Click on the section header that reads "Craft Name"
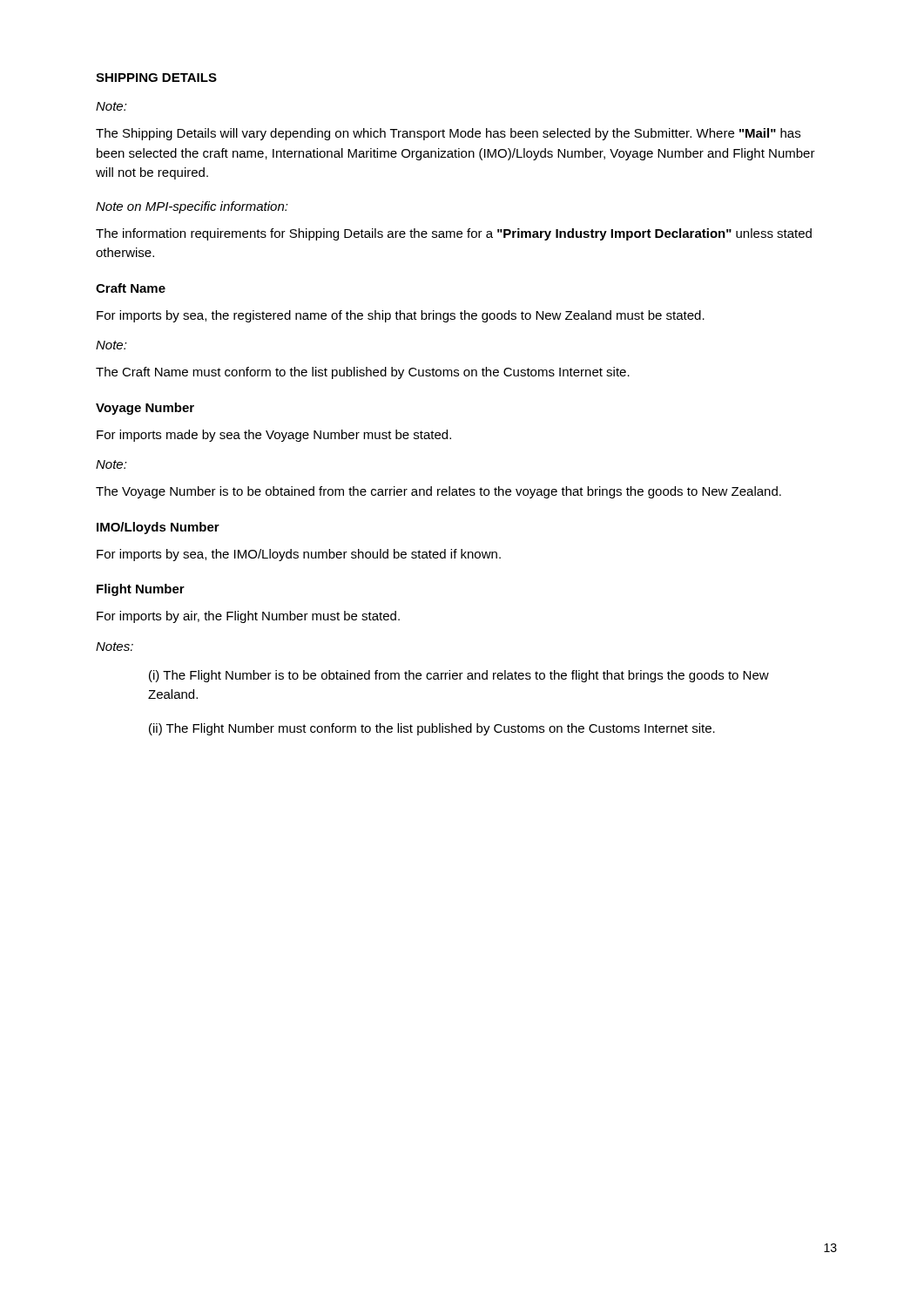Viewport: 924px width, 1307px height. click(131, 288)
